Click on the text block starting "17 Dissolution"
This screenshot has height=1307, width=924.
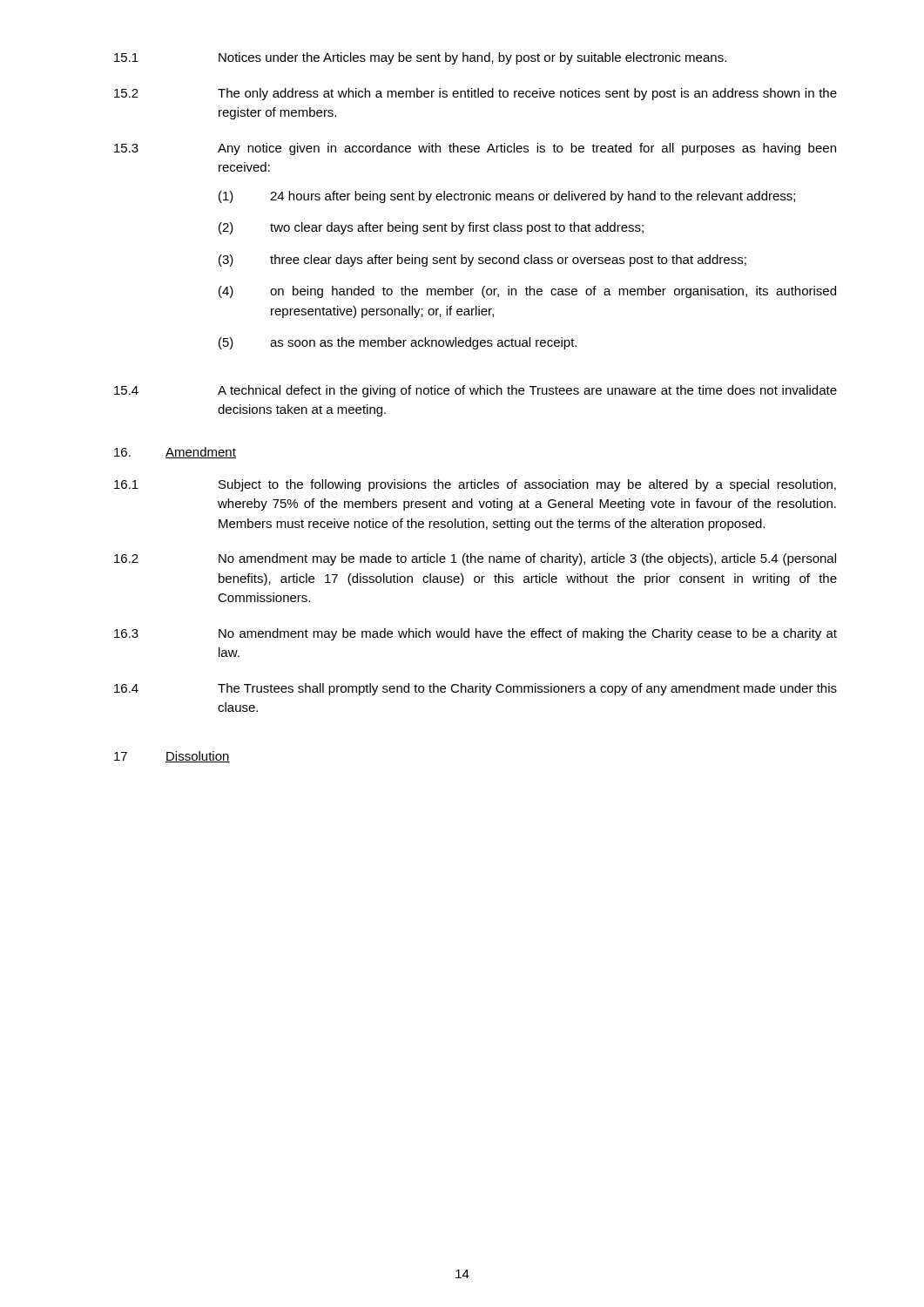[171, 755]
